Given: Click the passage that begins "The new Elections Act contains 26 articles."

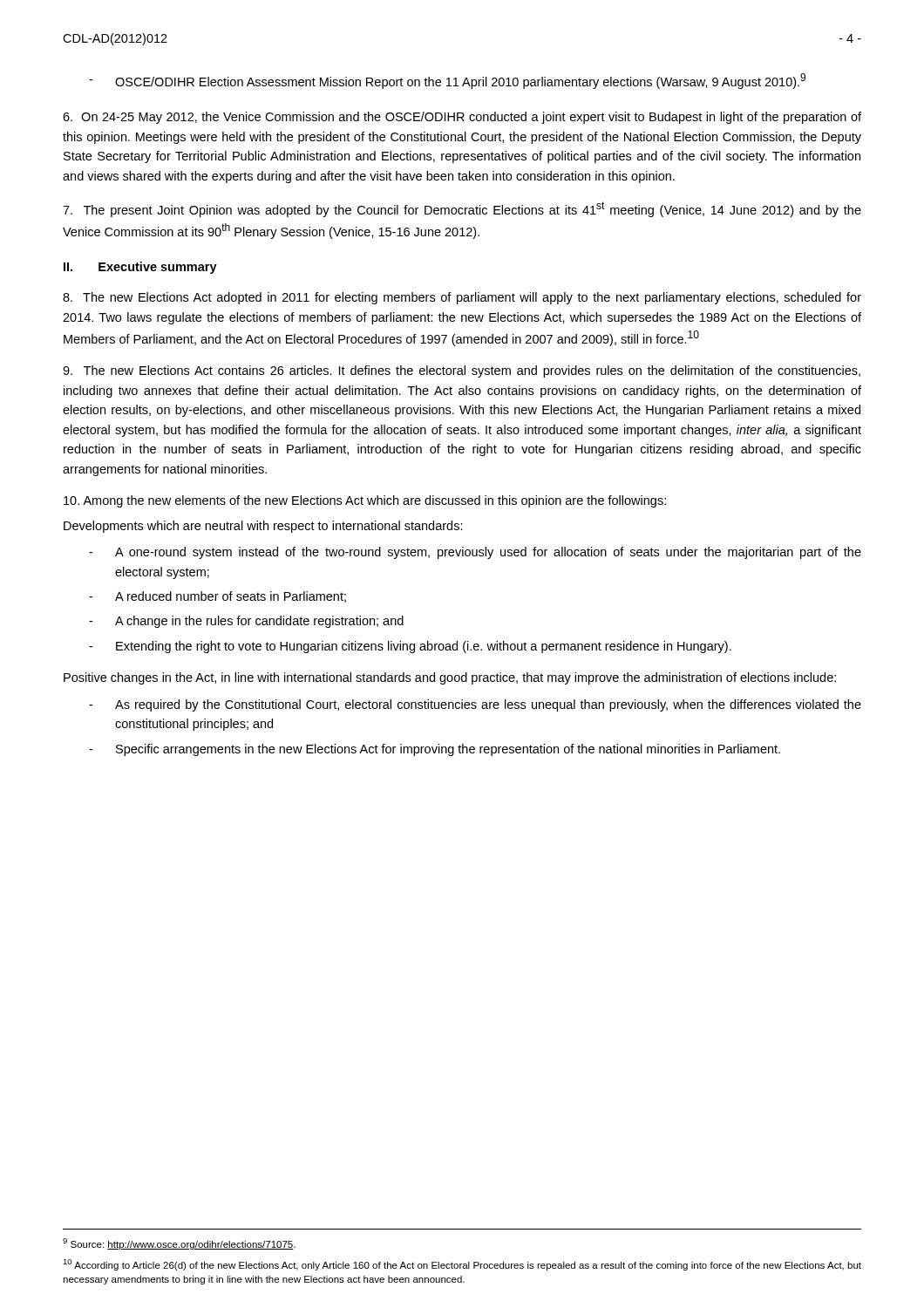Looking at the screenshot, I should pyautogui.click(x=462, y=420).
